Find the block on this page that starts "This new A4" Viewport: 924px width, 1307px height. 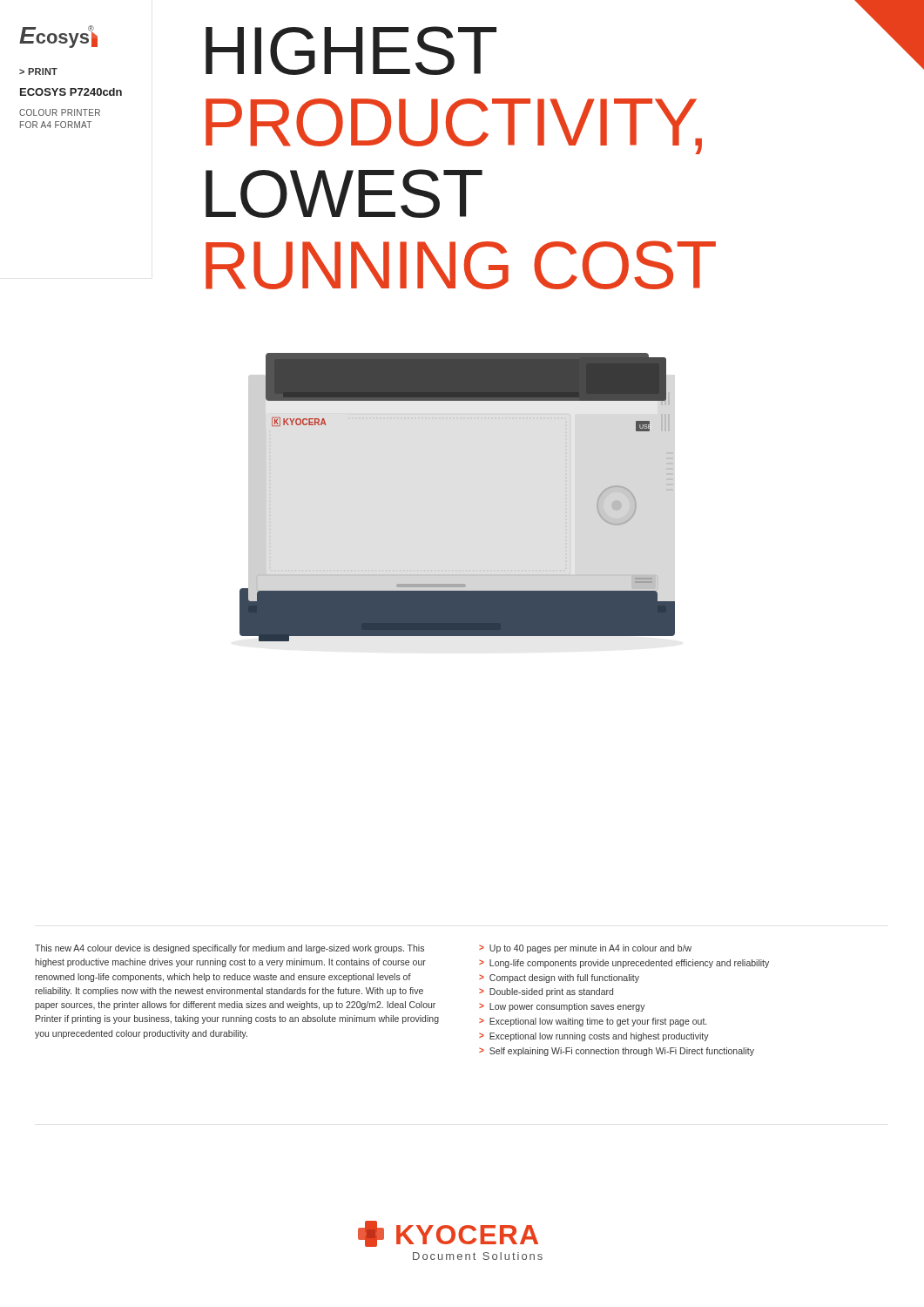(237, 991)
